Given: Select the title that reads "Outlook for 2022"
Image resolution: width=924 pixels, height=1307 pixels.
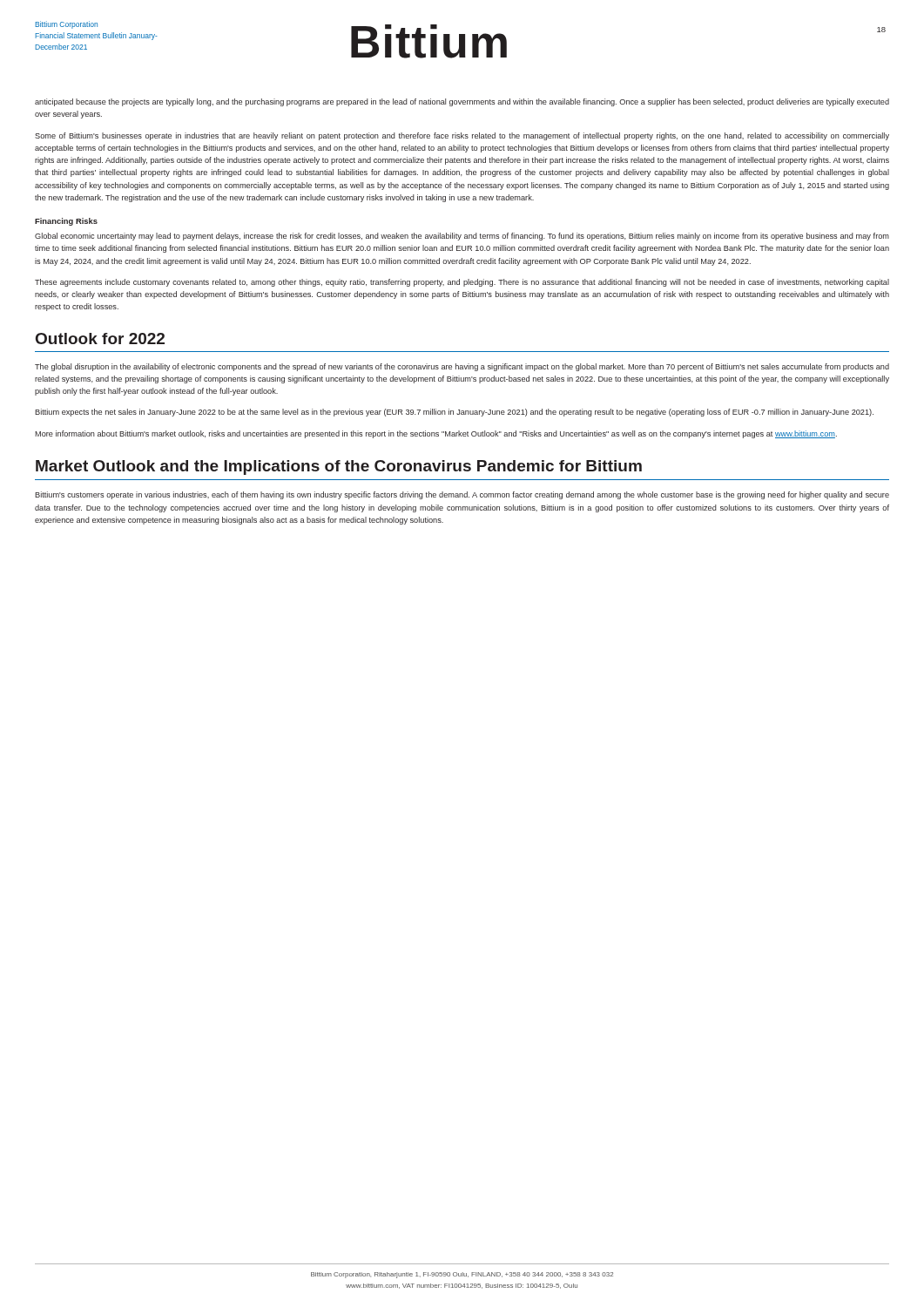Looking at the screenshot, I should [x=100, y=338].
